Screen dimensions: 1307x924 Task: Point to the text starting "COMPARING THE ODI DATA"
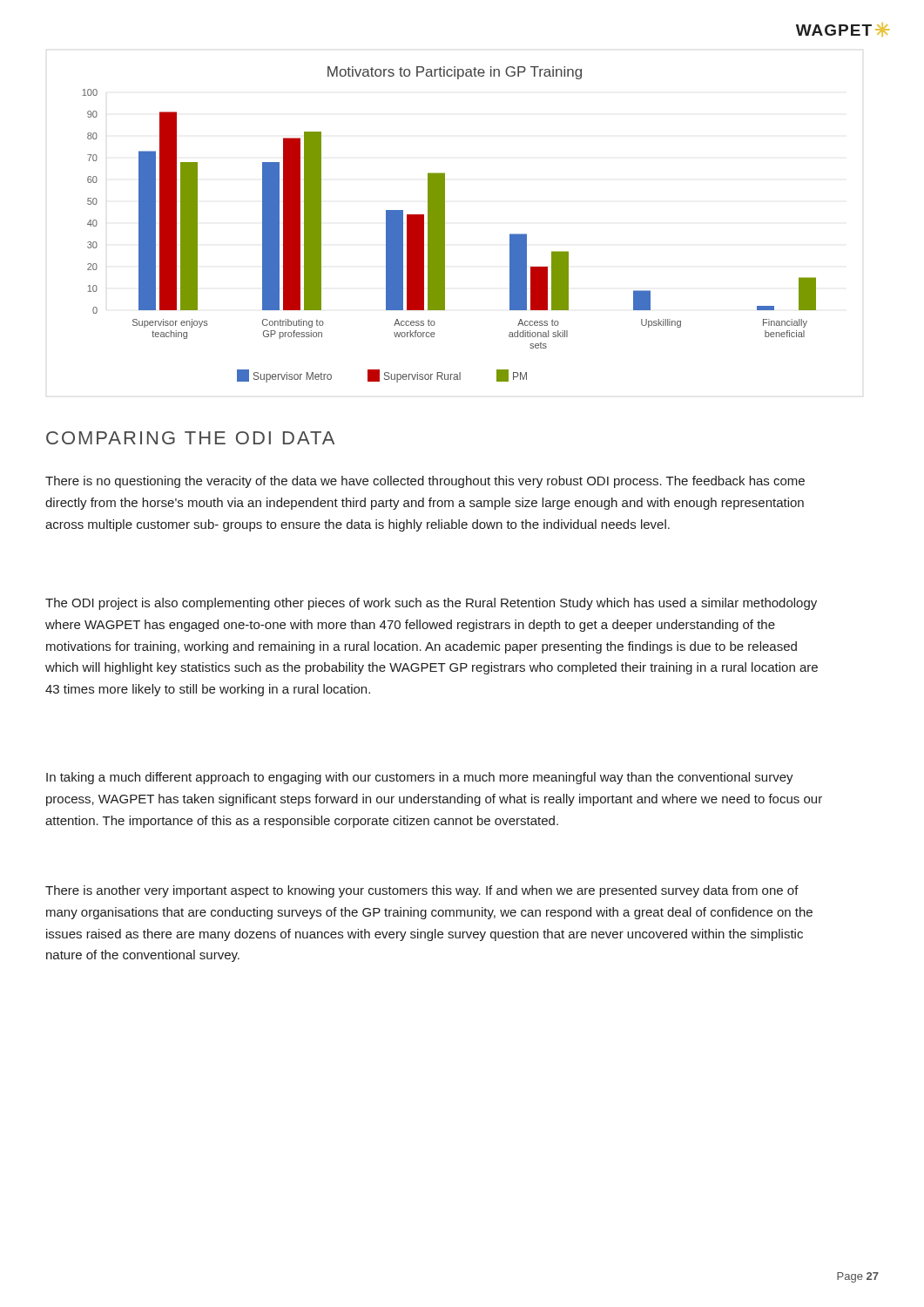point(191,438)
